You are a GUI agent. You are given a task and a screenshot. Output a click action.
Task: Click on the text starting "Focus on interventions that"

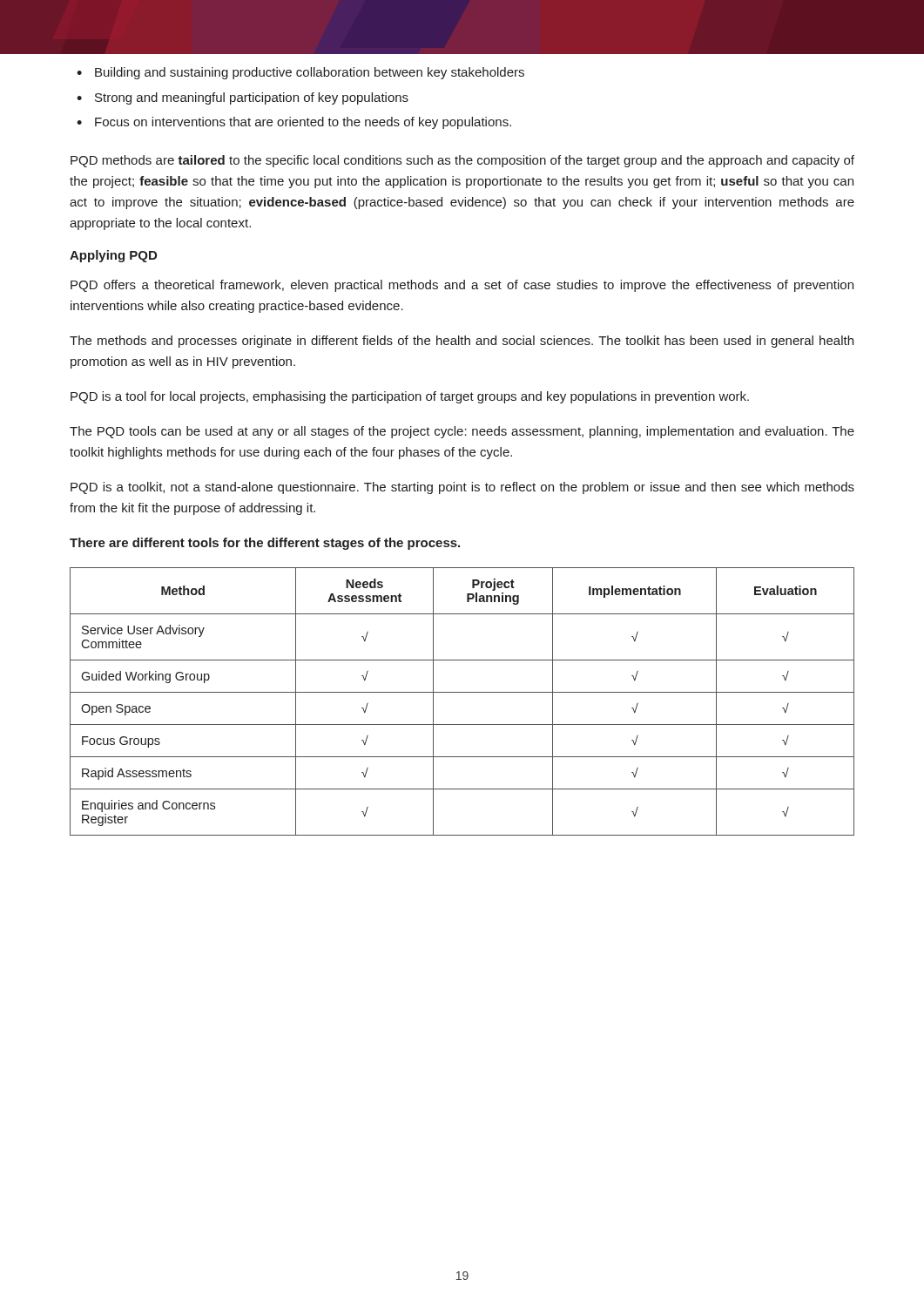pyautogui.click(x=303, y=122)
